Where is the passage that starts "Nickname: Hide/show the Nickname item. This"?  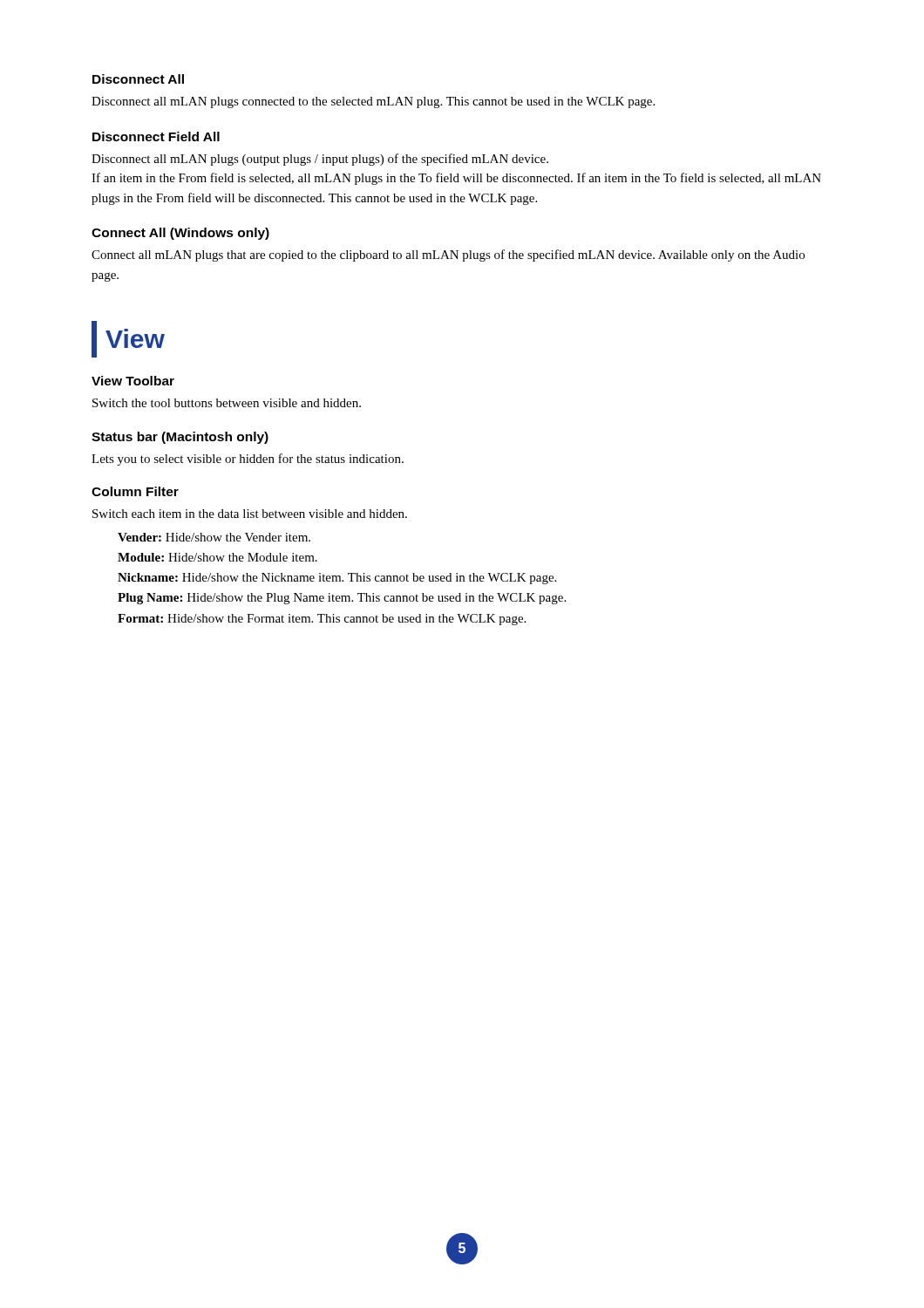click(x=462, y=578)
